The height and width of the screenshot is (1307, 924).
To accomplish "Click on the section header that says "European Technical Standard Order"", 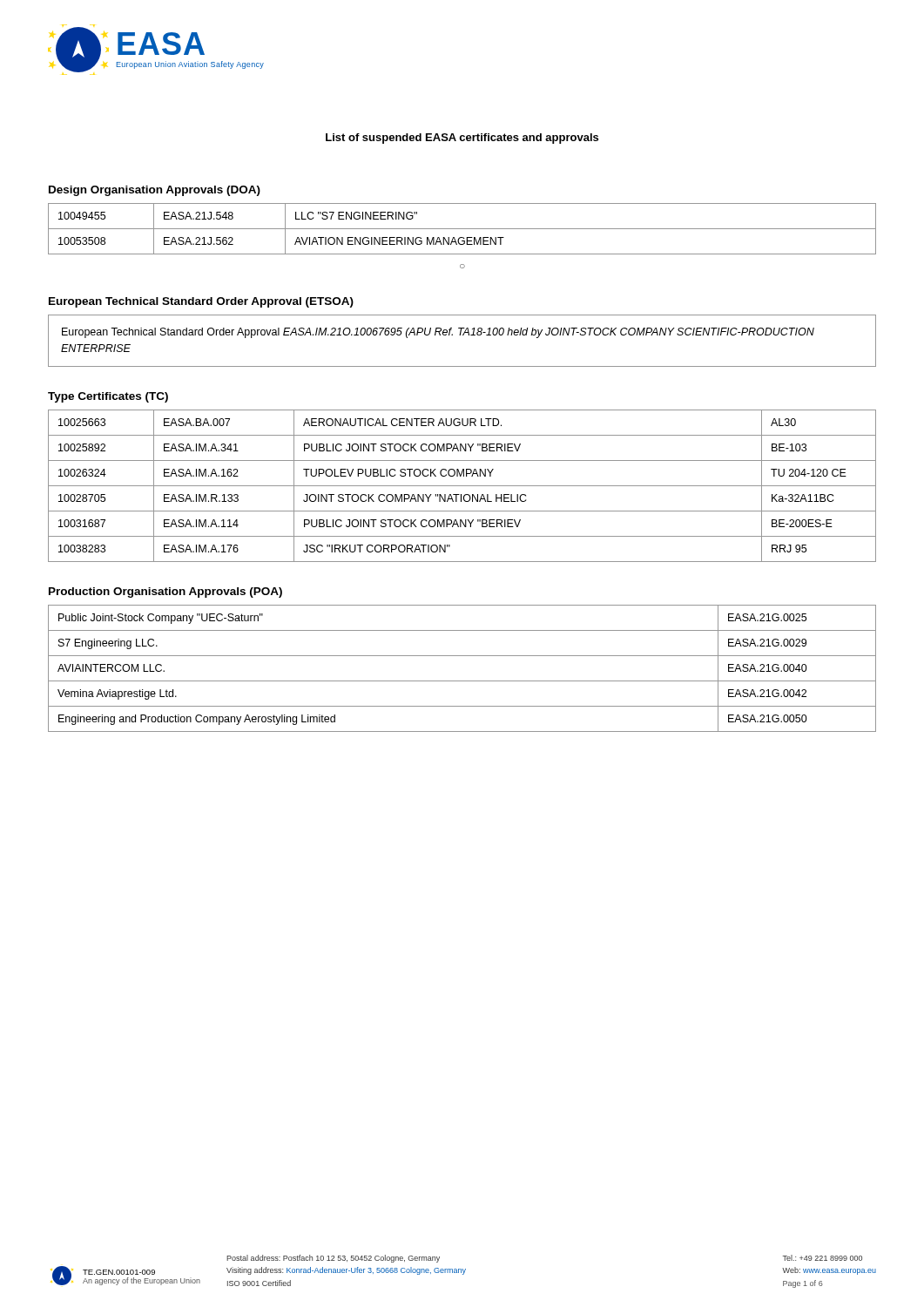I will 201,301.
